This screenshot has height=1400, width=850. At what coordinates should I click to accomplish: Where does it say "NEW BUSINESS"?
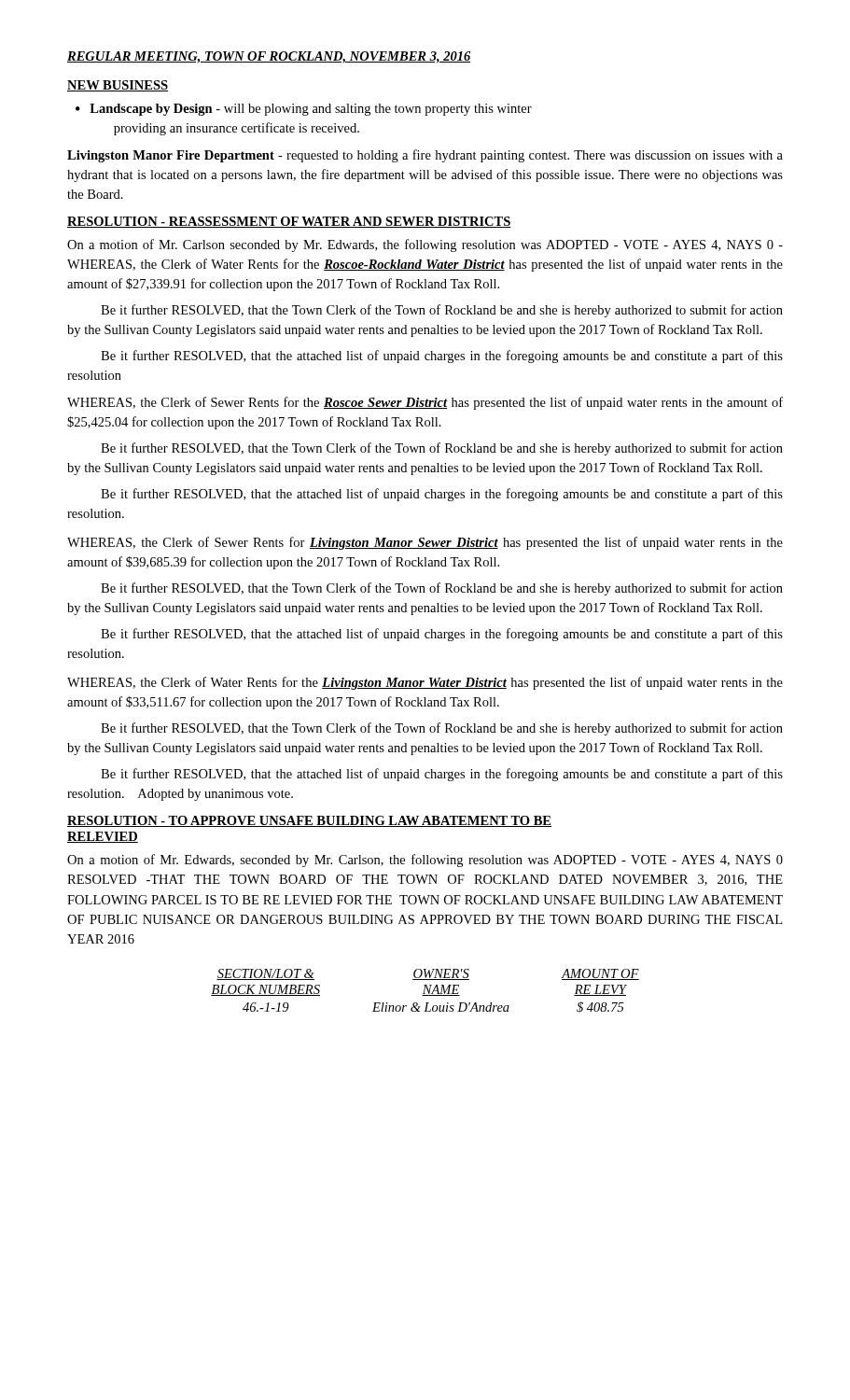click(x=118, y=85)
